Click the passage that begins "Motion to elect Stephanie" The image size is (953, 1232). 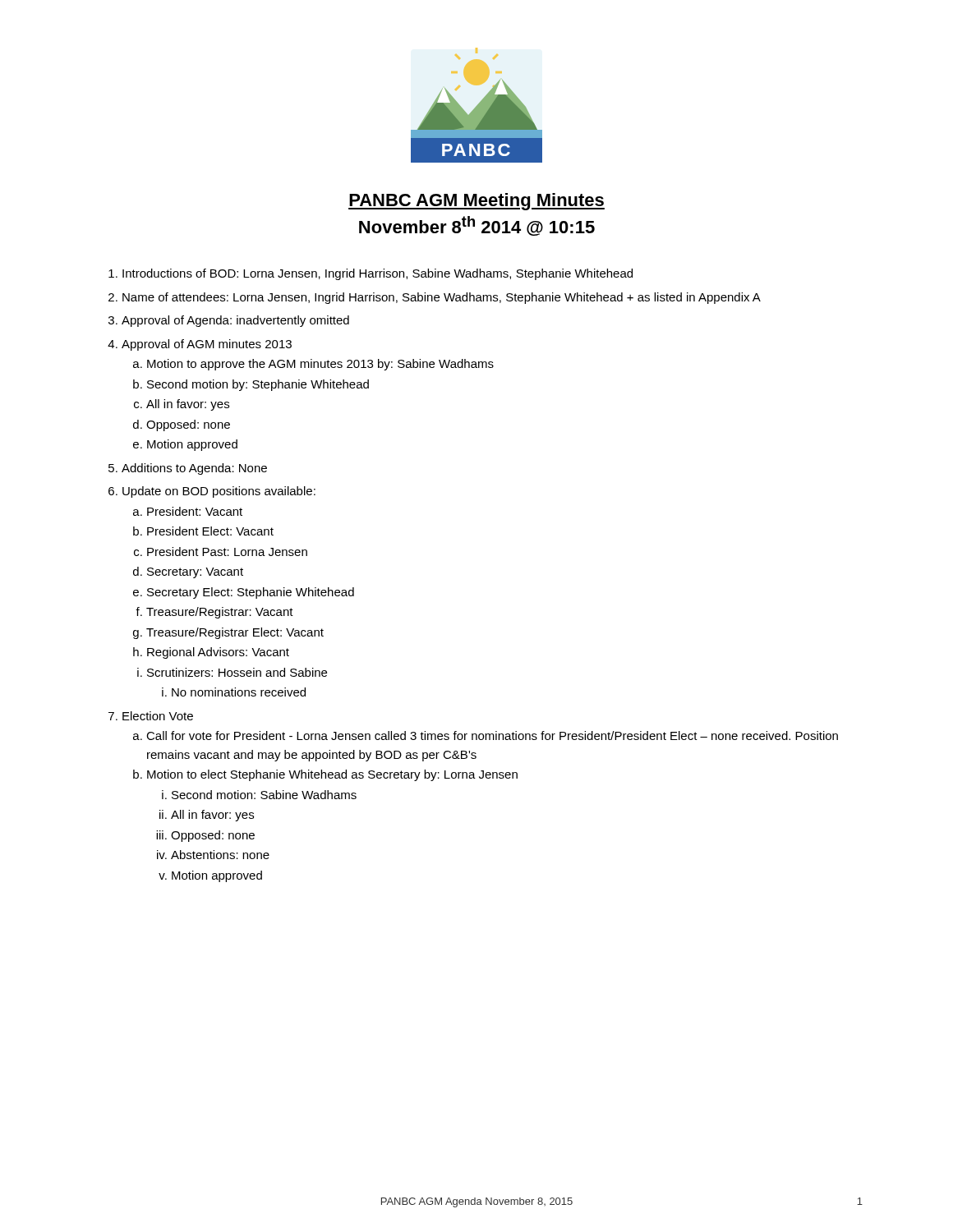tap(332, 775)
